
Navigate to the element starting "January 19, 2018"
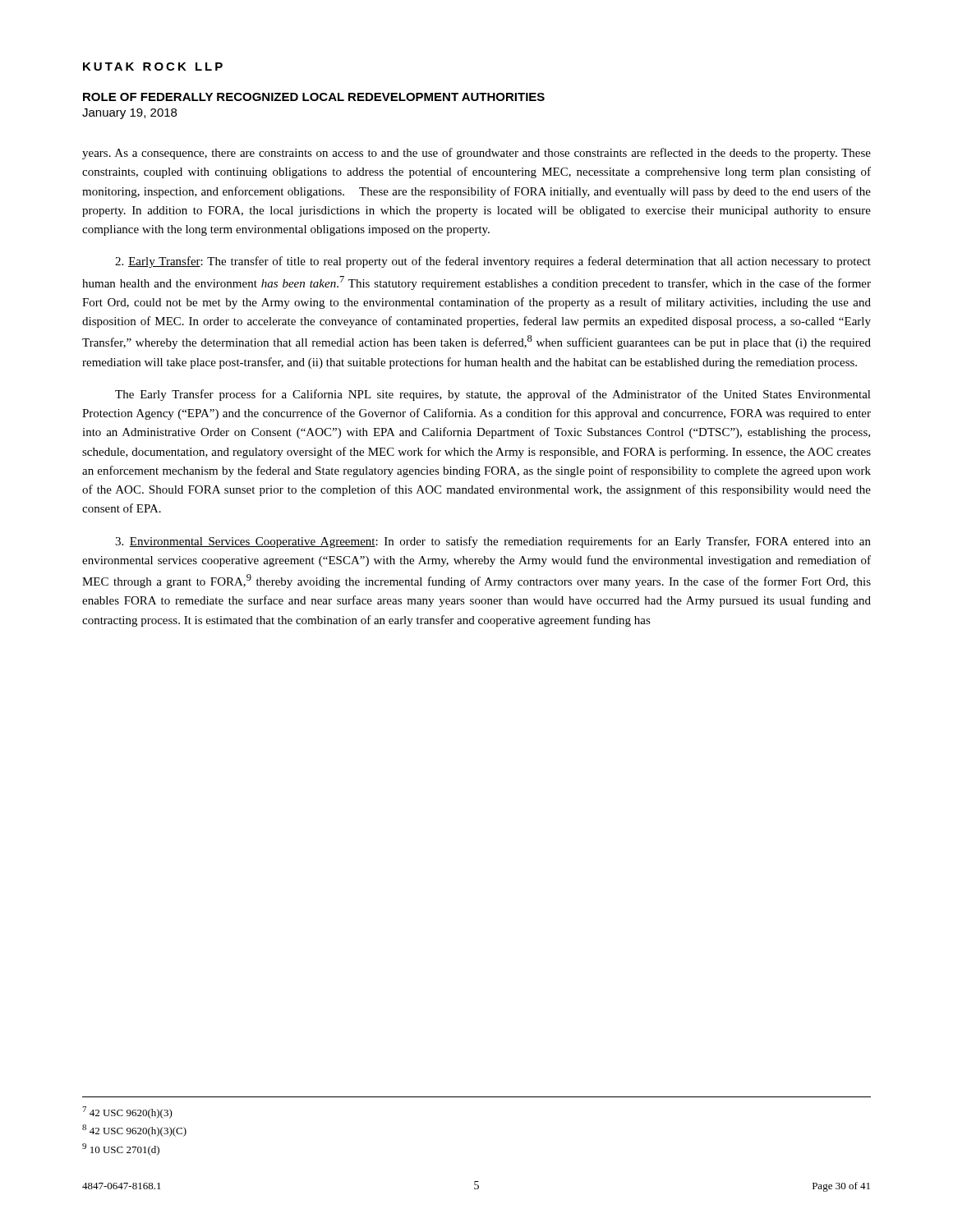pyautogui.click(x=130, y=112)
